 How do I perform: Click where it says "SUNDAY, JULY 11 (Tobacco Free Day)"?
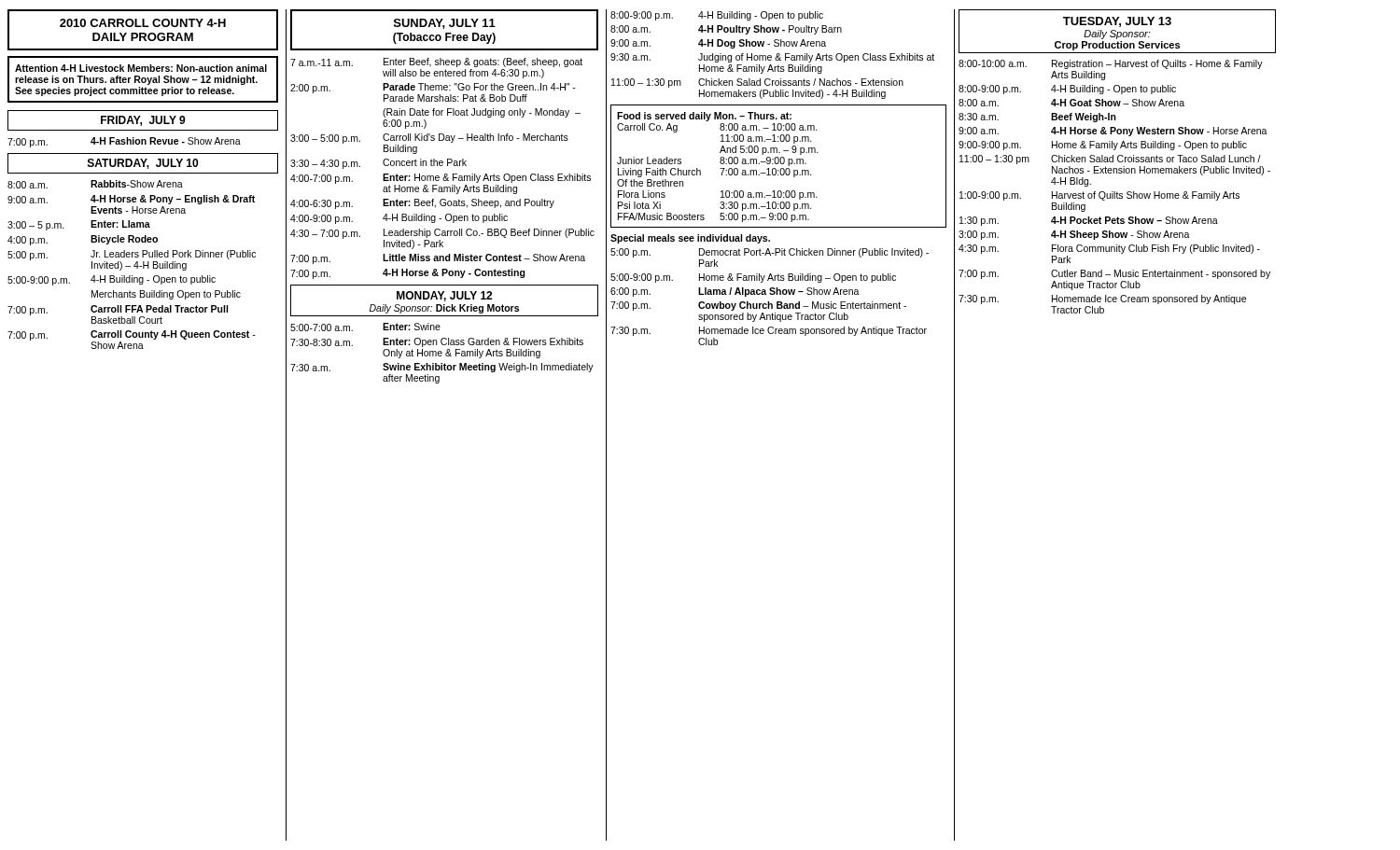(444, 30)
